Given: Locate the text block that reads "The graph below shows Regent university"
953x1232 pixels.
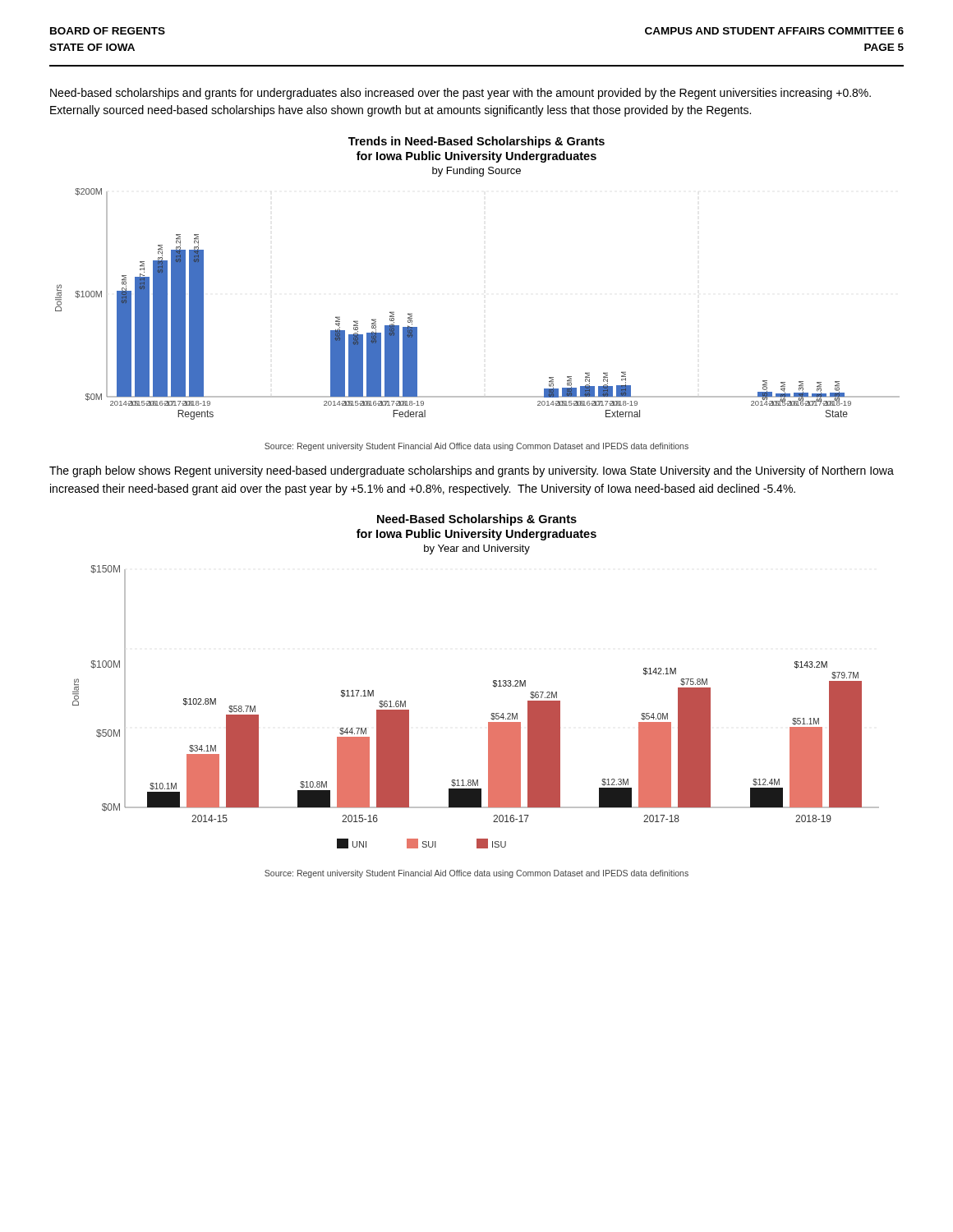Looking at the screenshot, I should pyautogui.click(x=471, y=479).
